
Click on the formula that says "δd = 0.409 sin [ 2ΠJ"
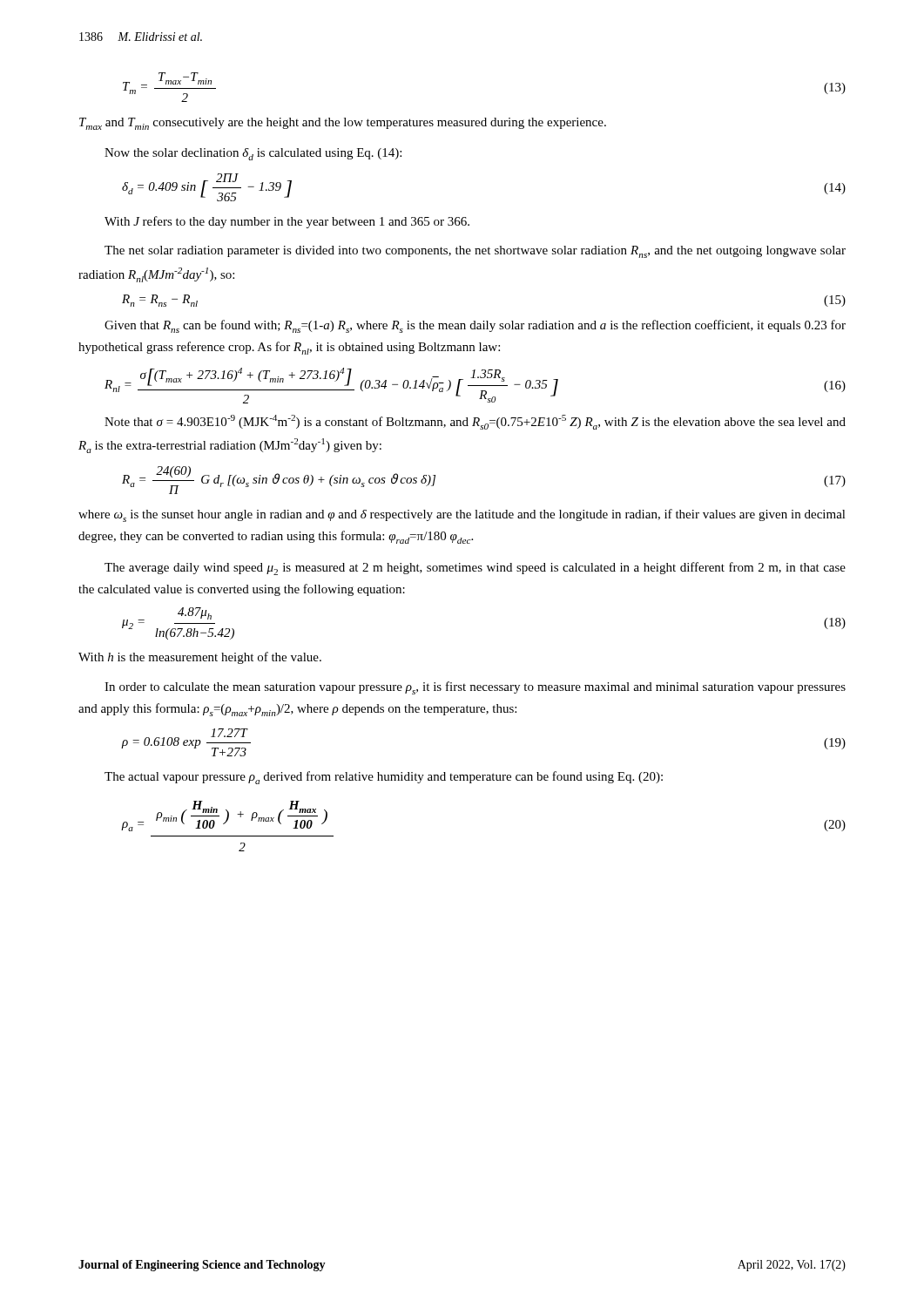pos(204,187)
